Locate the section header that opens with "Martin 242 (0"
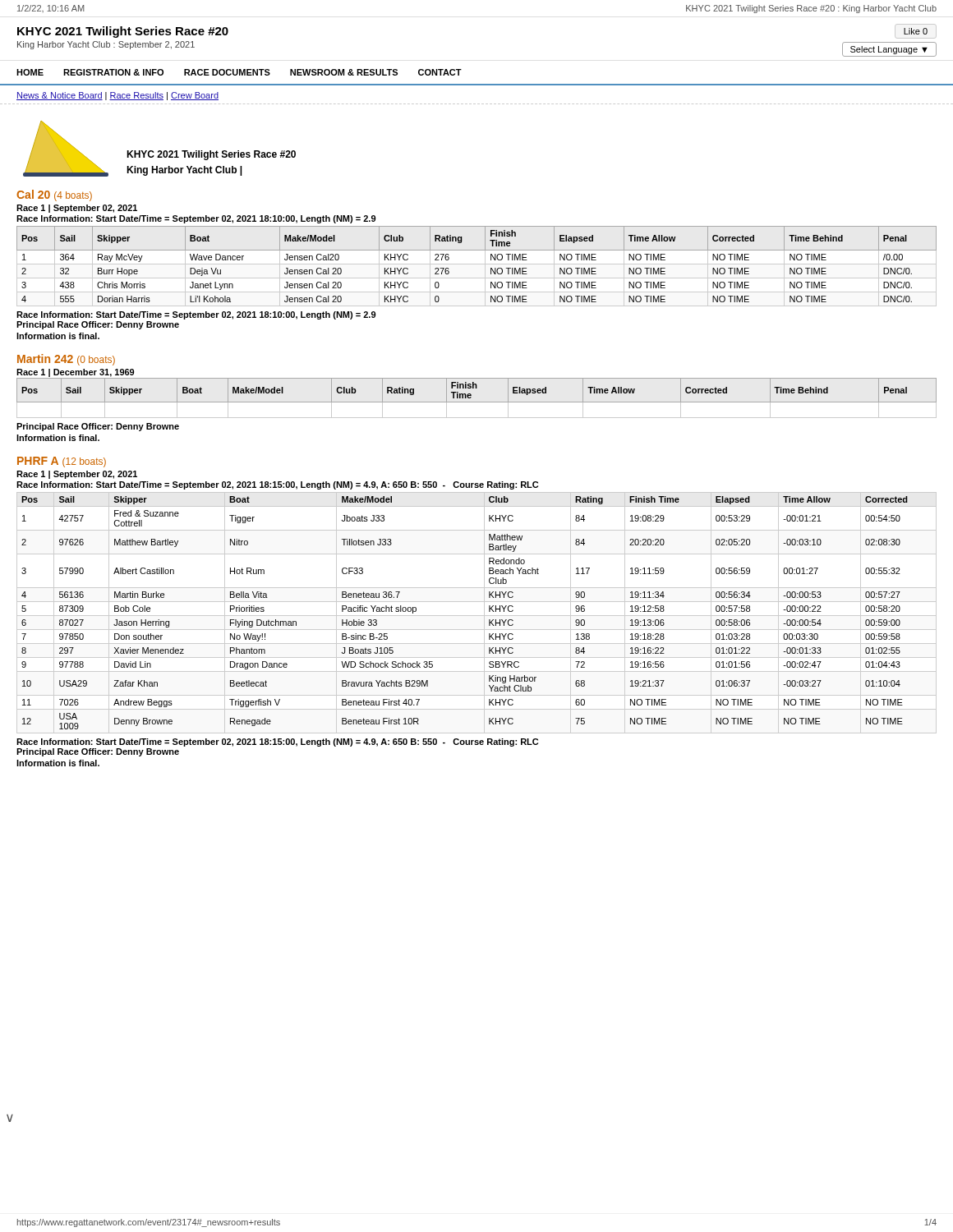Screen dimensions: 1232x953 (x=66, y=359)
